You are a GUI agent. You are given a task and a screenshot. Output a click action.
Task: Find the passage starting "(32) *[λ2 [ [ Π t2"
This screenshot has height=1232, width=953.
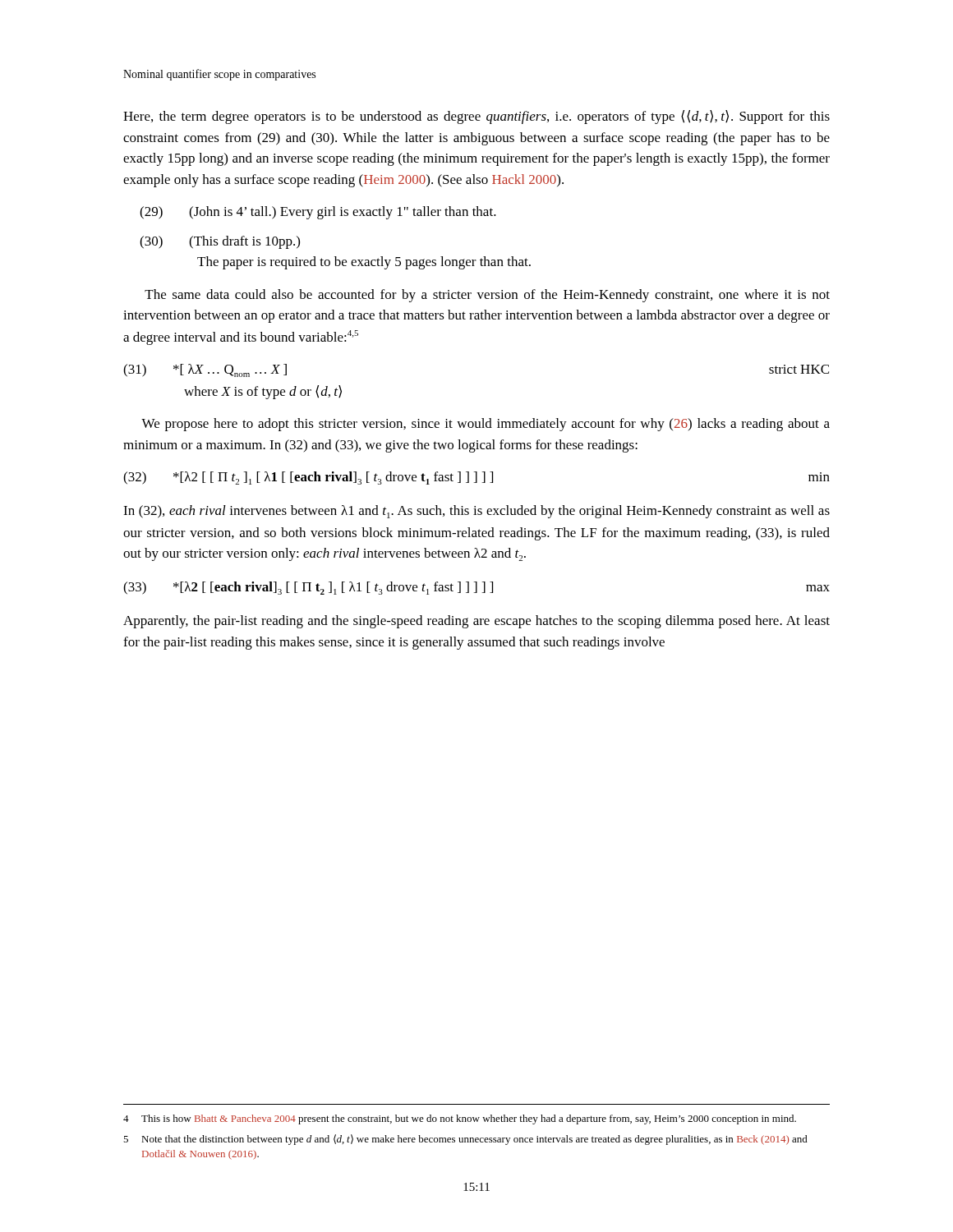[x=476, y=478]
